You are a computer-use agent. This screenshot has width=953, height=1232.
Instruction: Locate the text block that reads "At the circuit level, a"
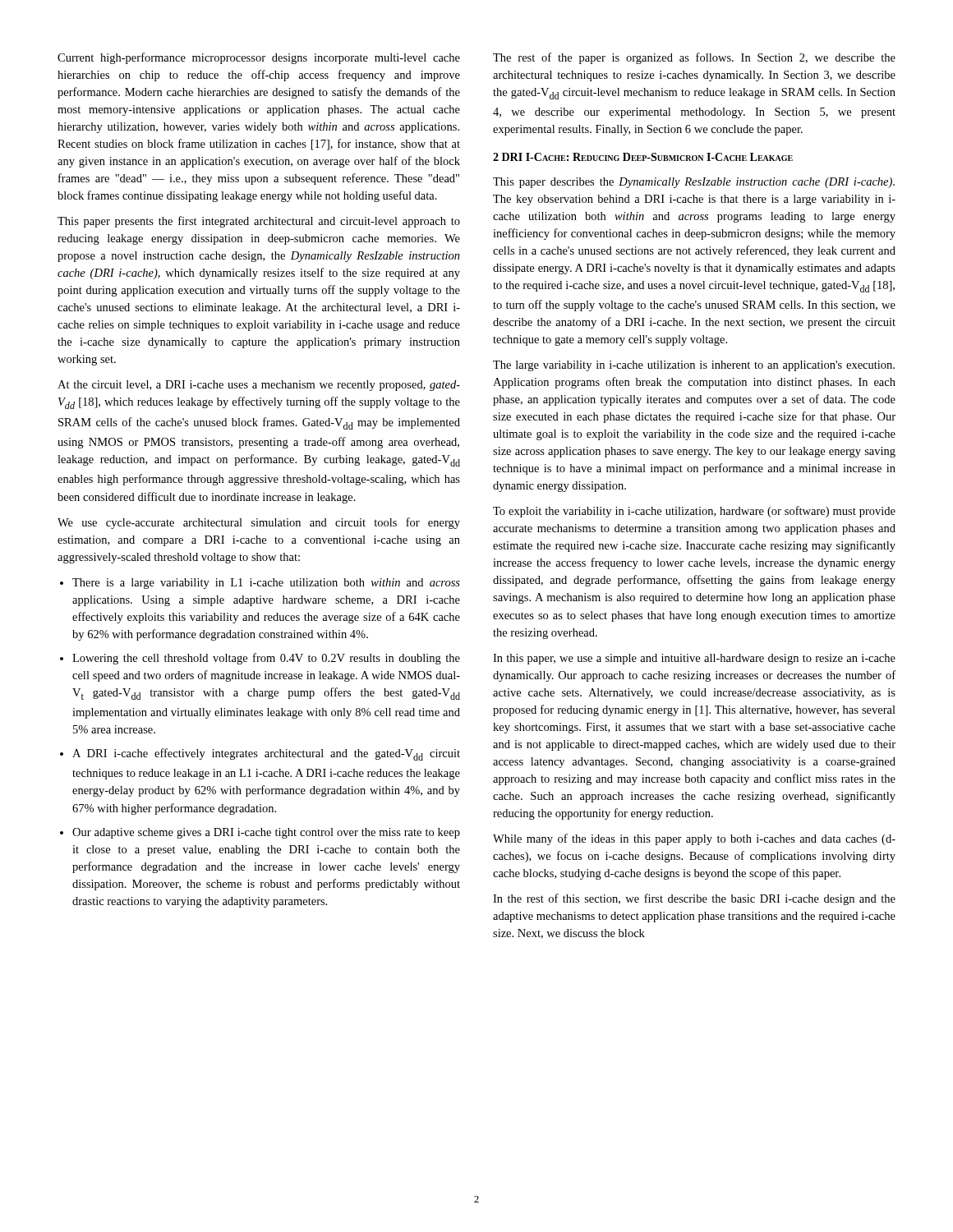[x=259, y=441]
